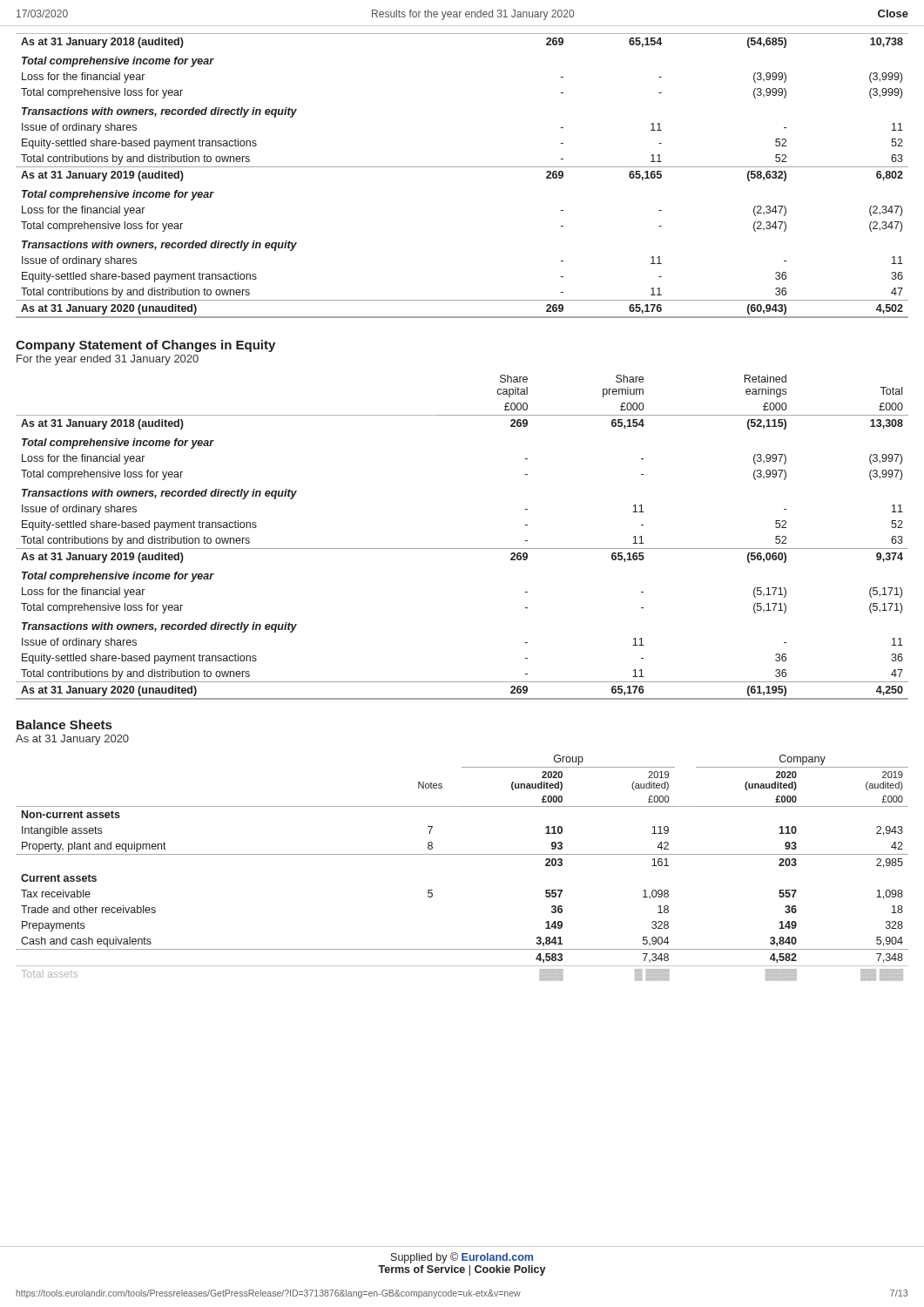Point to the block beginning "For the year"

107,359
